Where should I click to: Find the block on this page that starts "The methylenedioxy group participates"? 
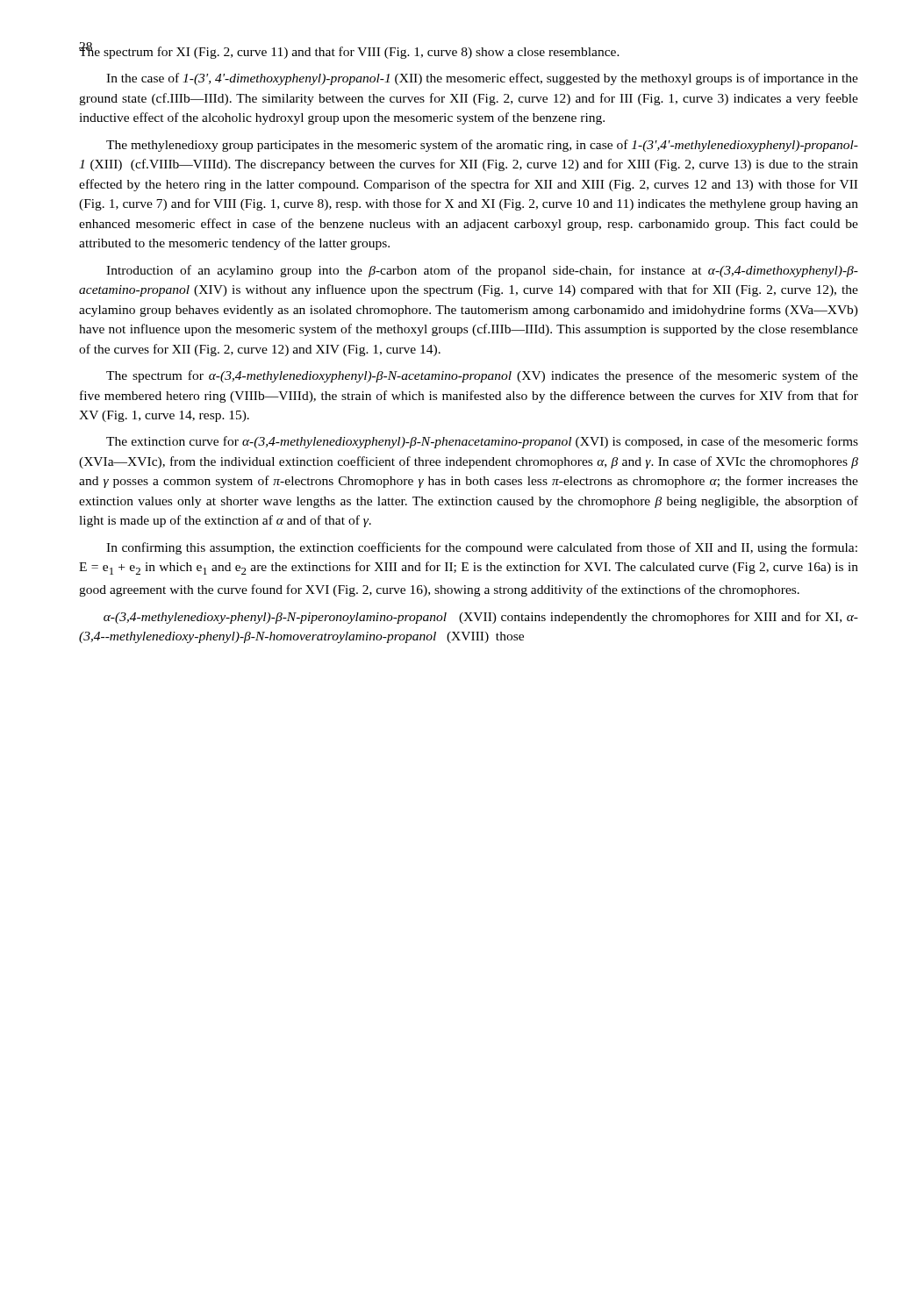point(469,193)
